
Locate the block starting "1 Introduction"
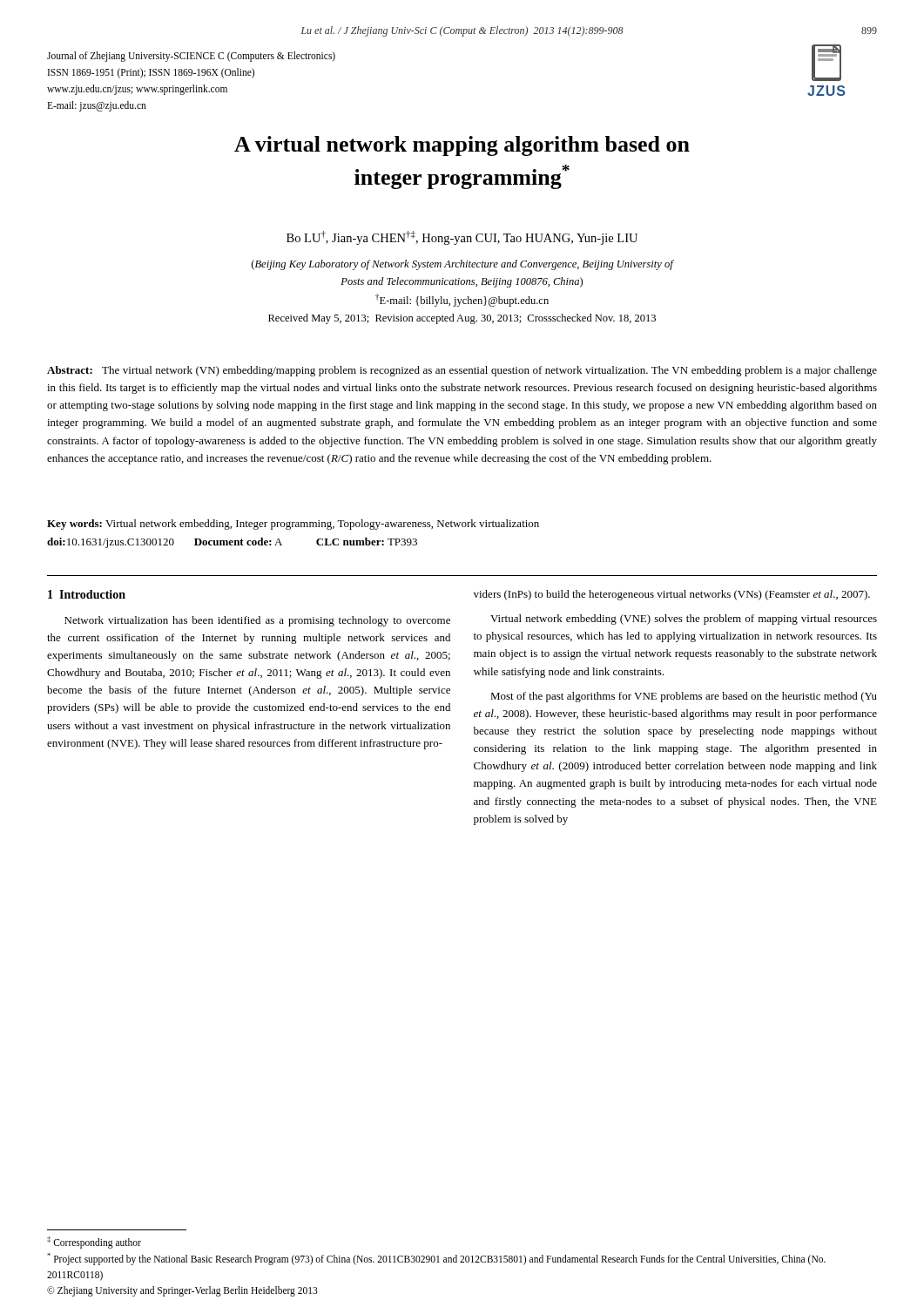click(x=86, y=595)
